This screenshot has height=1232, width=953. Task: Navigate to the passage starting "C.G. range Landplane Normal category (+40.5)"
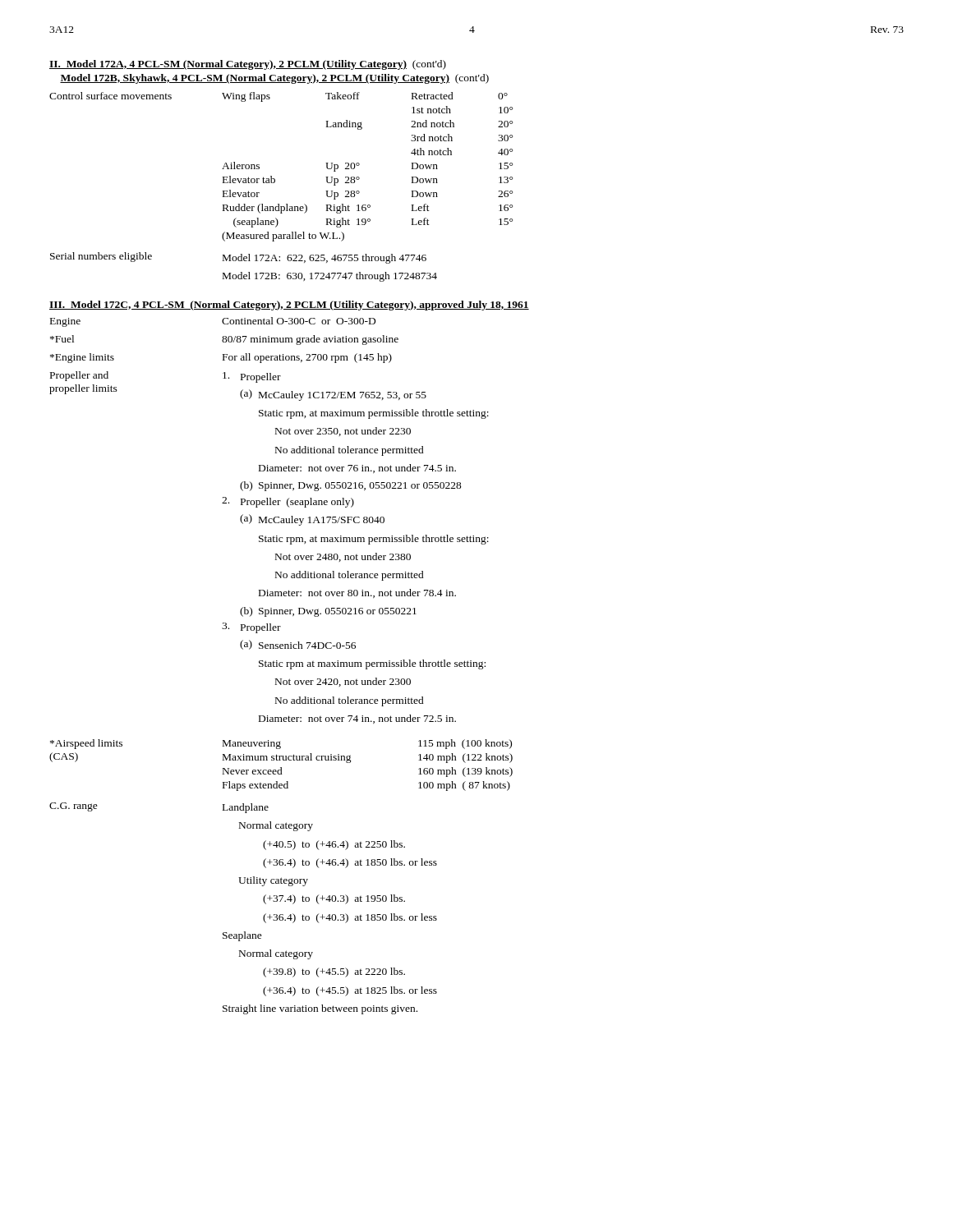pyautogui.click(x=77, y=808)
